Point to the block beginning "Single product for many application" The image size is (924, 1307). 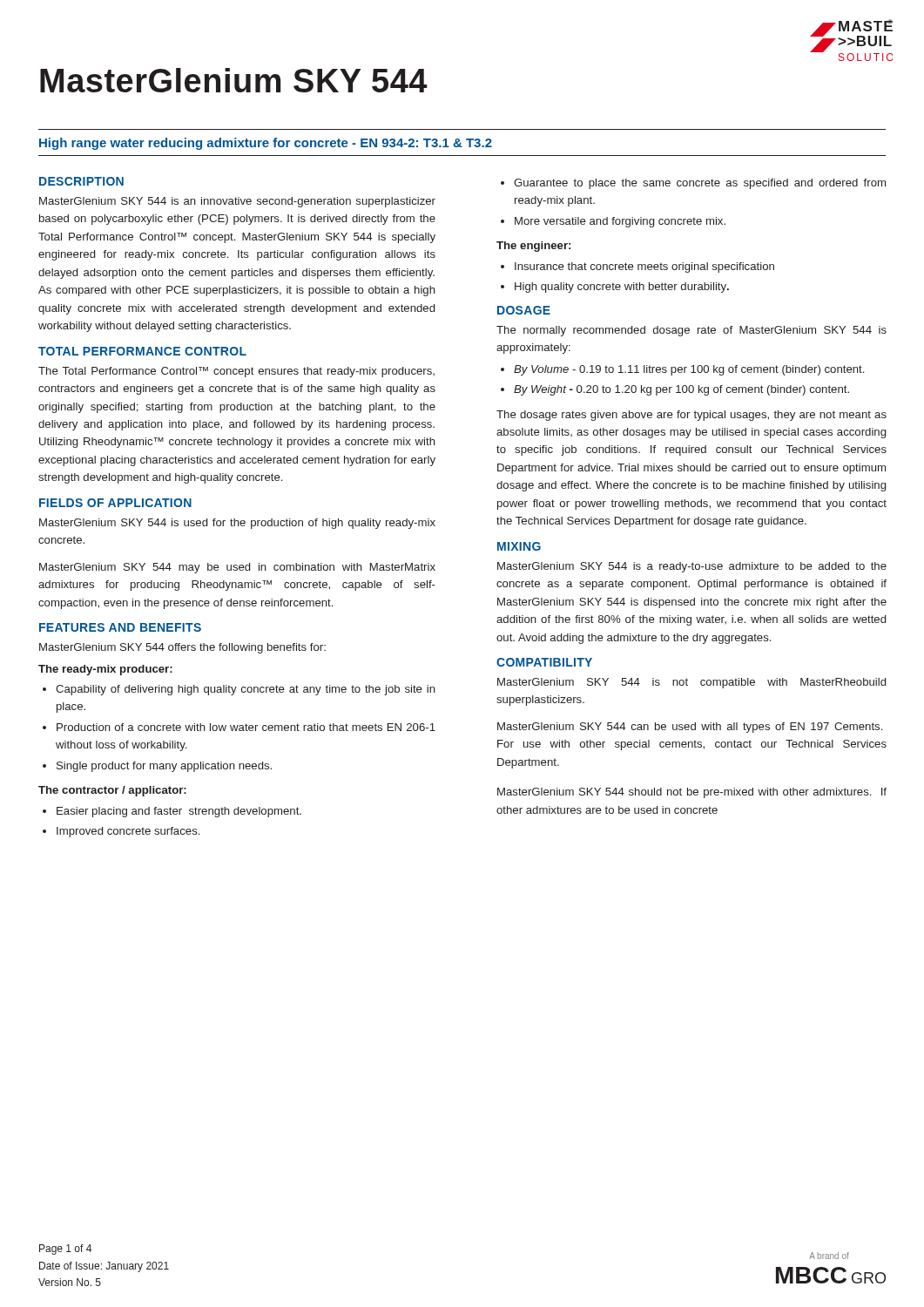[x=164, y=765]
